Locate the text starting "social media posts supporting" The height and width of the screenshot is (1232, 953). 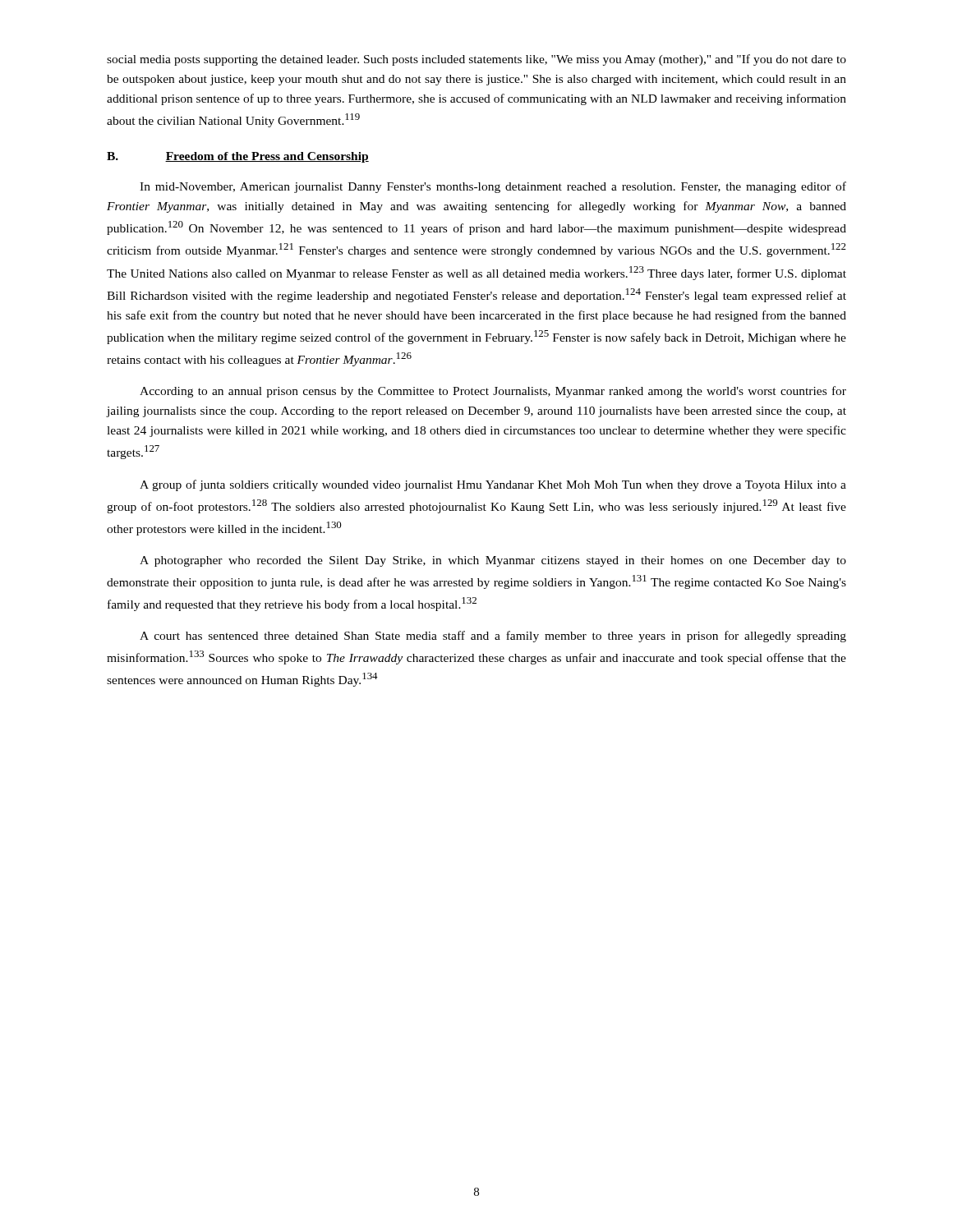476,90
